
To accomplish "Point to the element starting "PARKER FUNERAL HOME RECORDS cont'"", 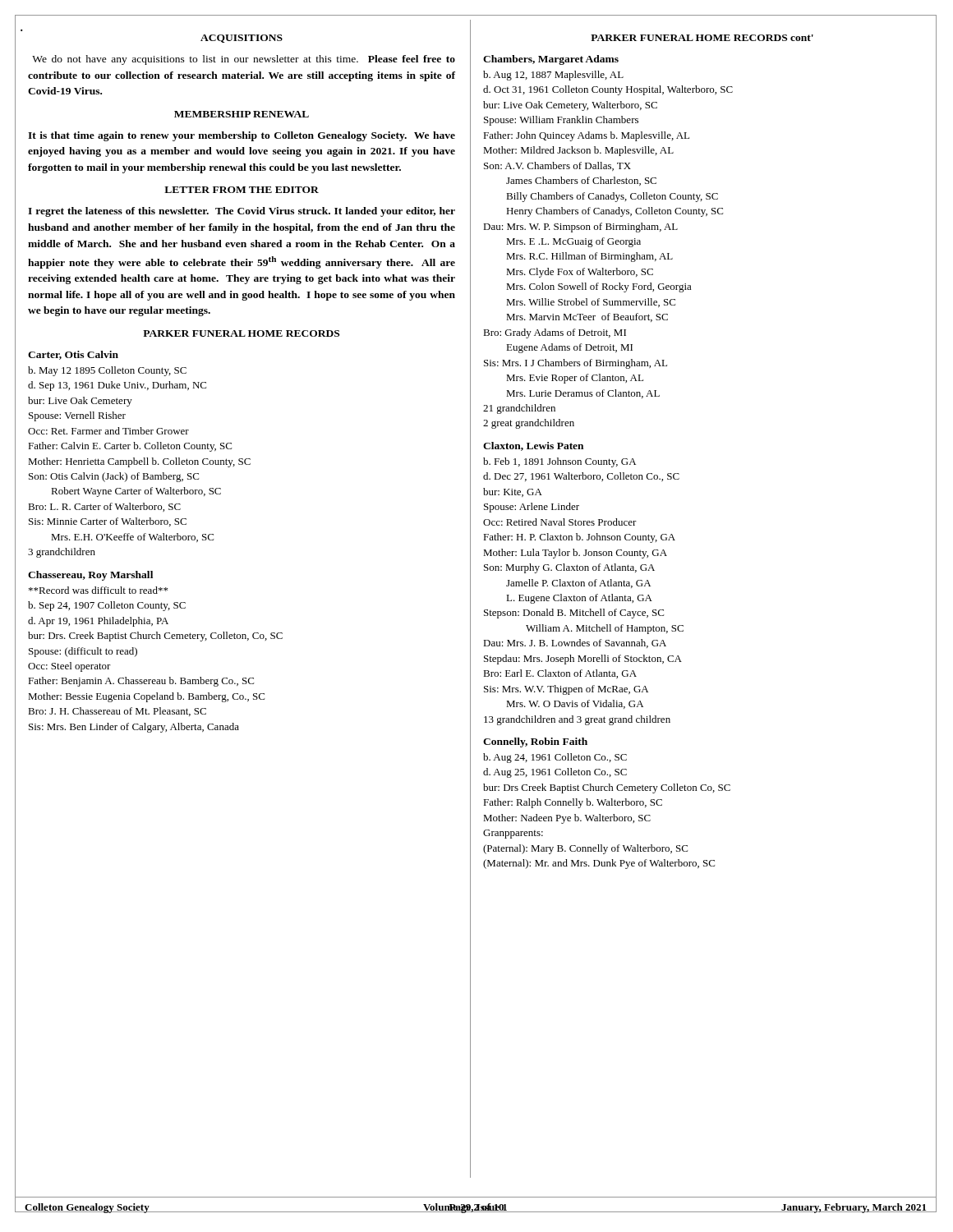I will 702,37.
